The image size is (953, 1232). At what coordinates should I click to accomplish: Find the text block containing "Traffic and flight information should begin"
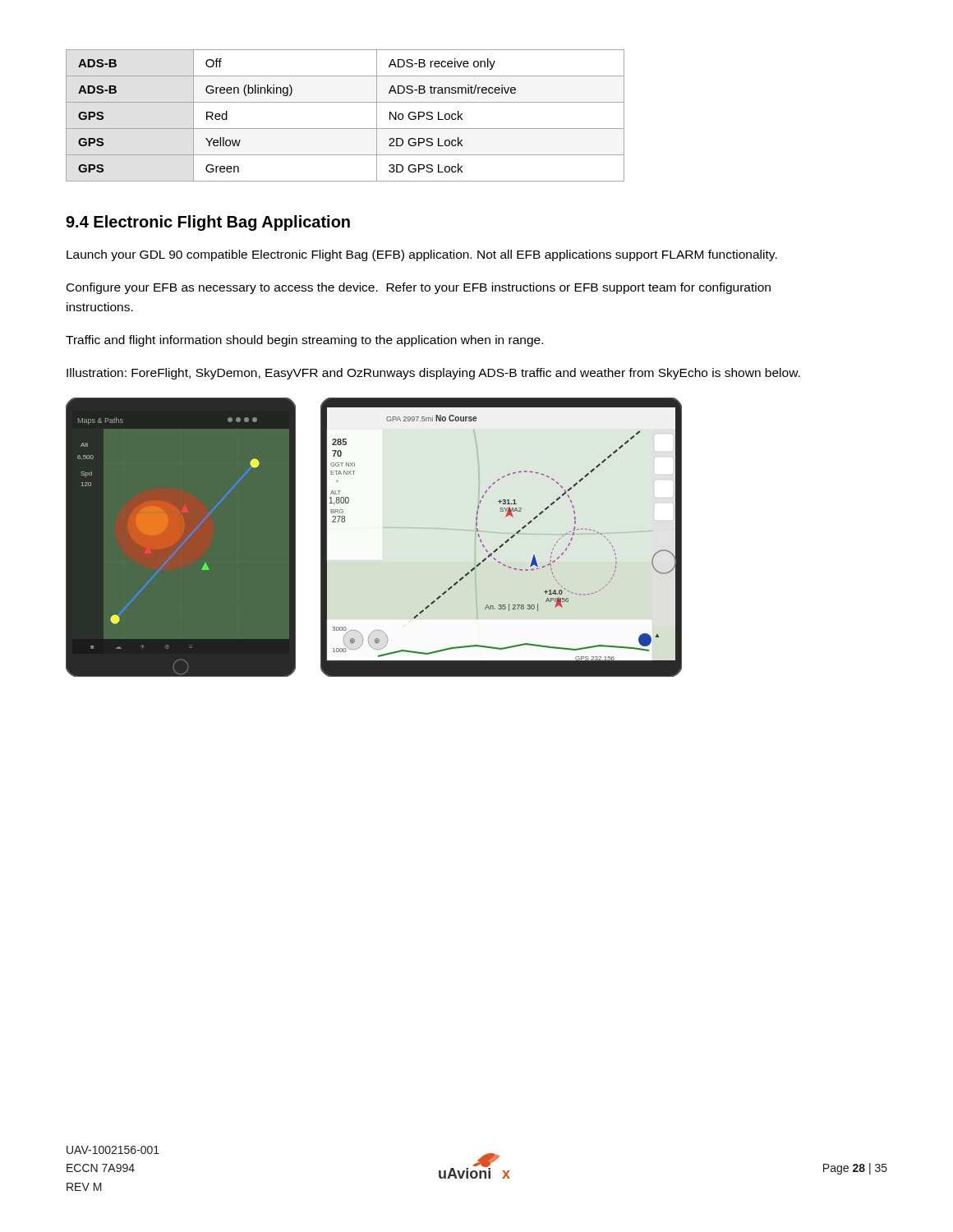tap(305, 340)
